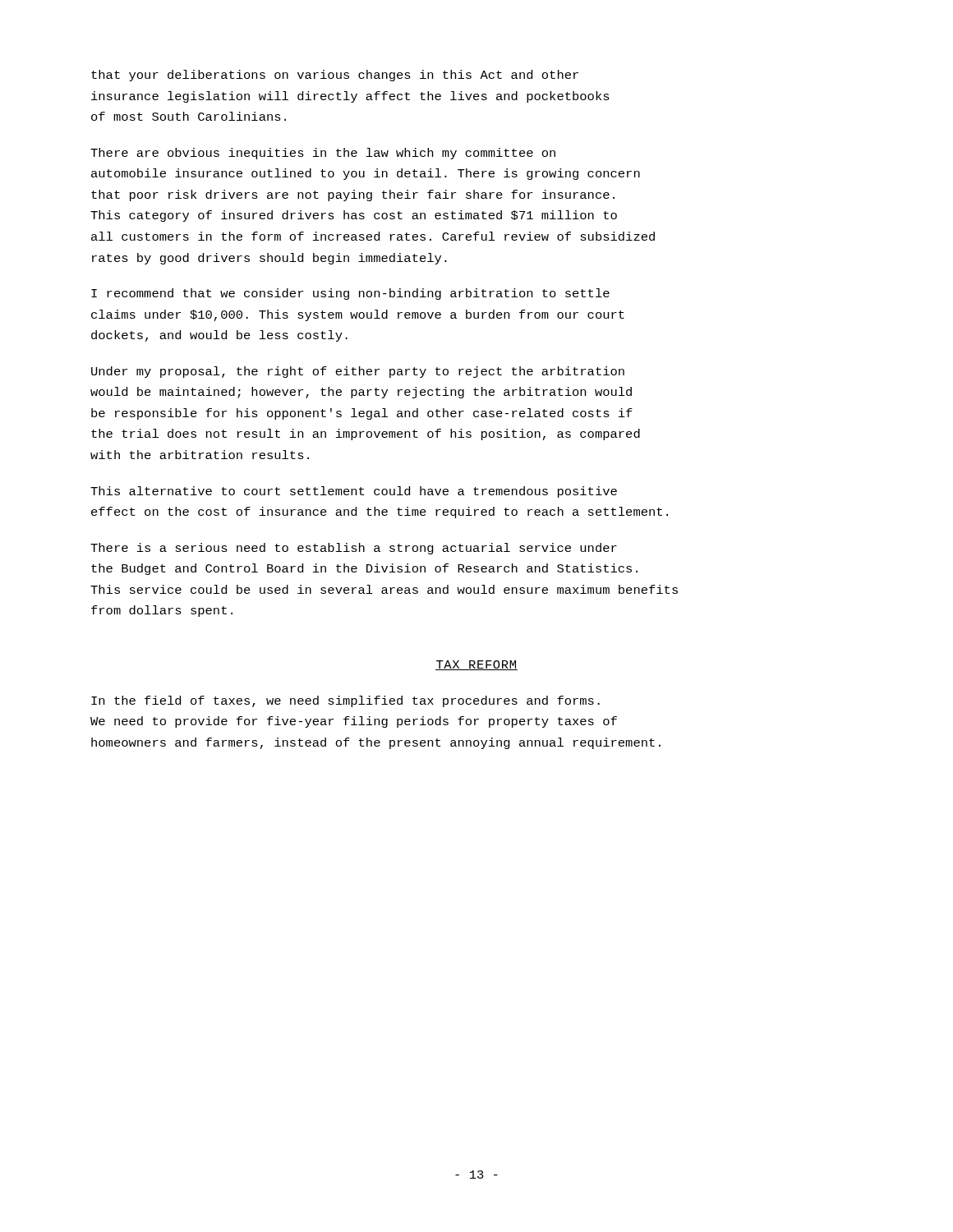Viewport: 953px width, 1232px height.
Task: Select the region starting "In the field of taxes,"
Action: point(476,723)
